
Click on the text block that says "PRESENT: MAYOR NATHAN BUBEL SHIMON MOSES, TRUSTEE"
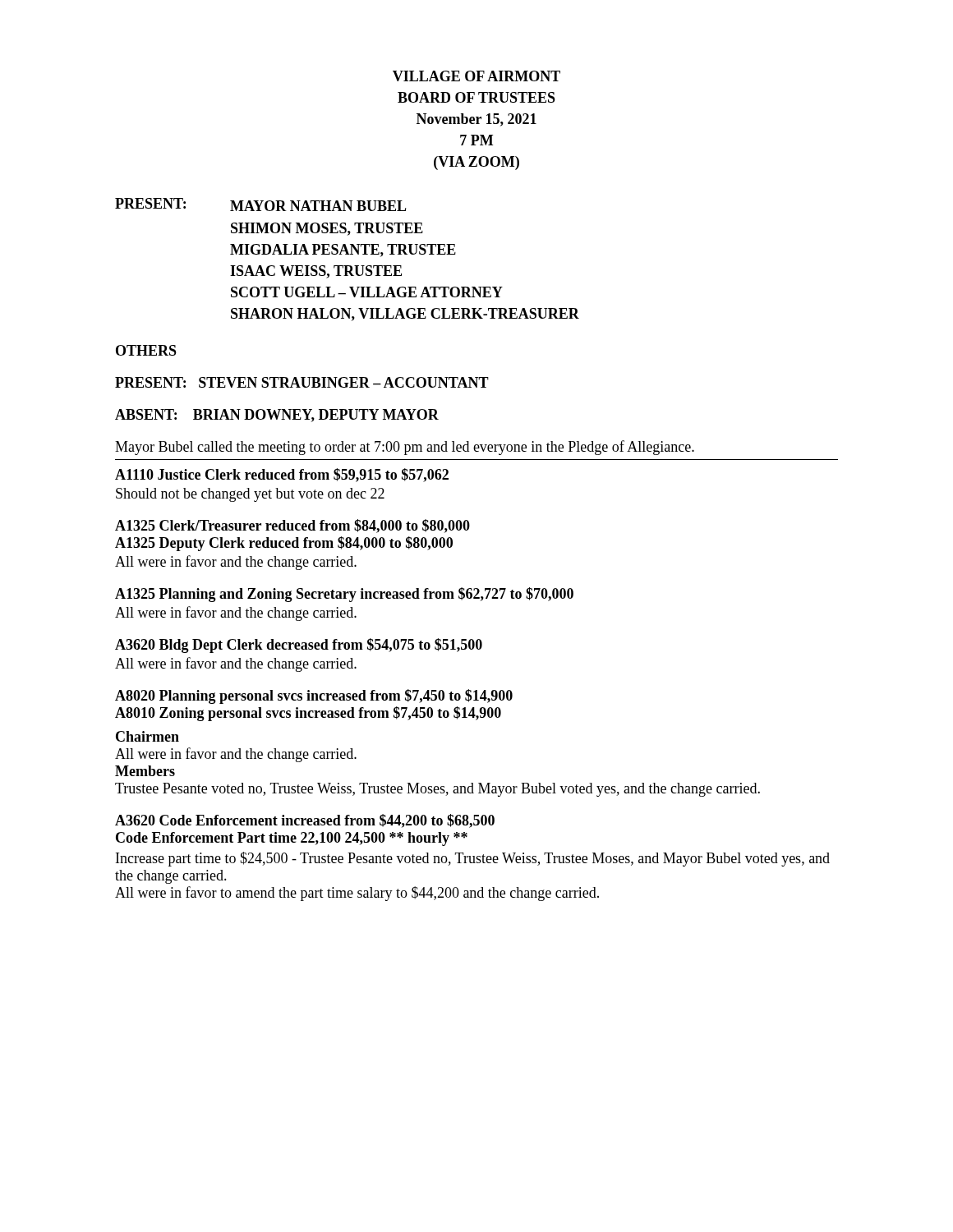347,260
